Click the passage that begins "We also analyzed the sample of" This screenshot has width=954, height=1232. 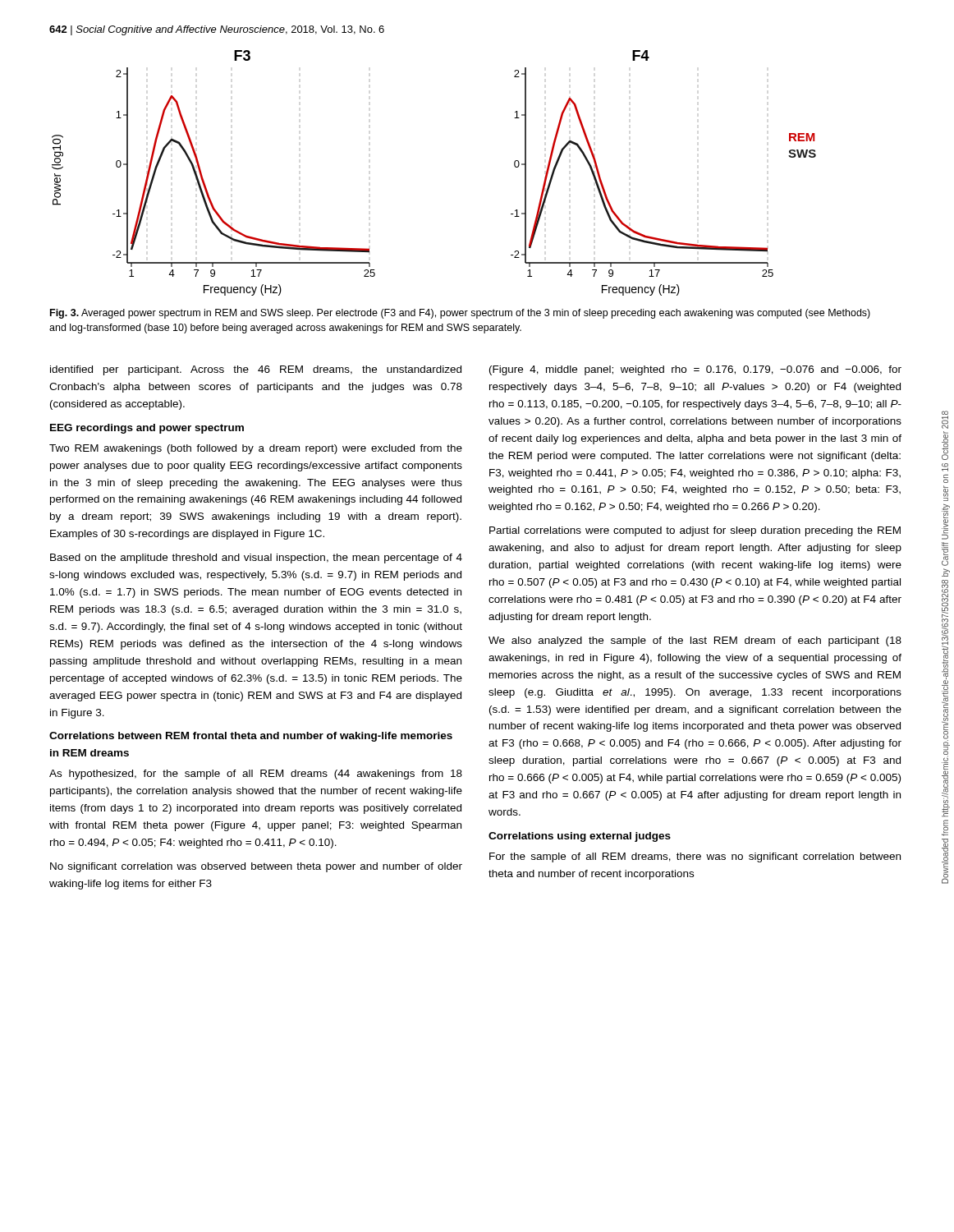click(695, 726)
